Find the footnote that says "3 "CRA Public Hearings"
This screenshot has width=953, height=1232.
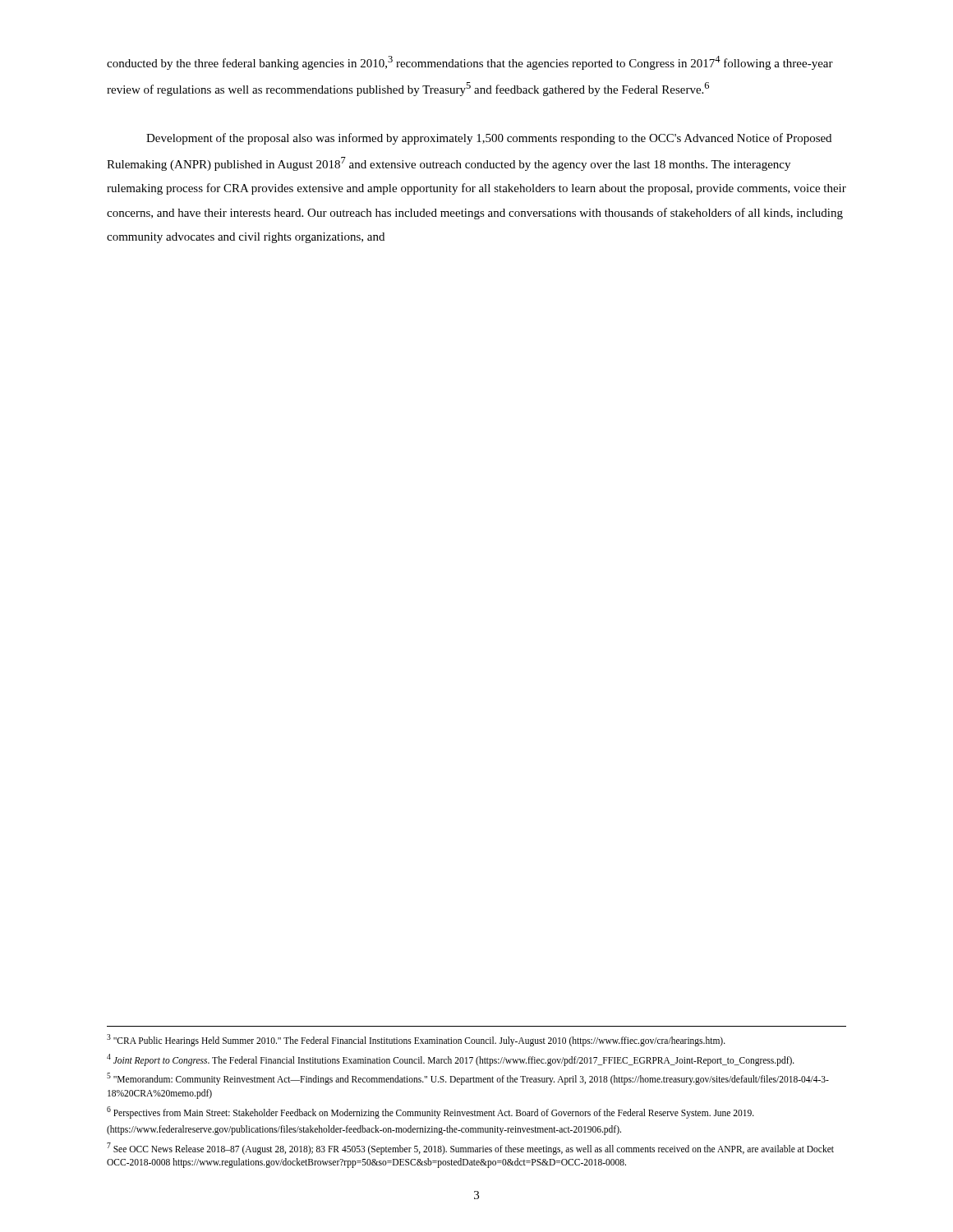pyautogui.click(x=416, y=1039)
